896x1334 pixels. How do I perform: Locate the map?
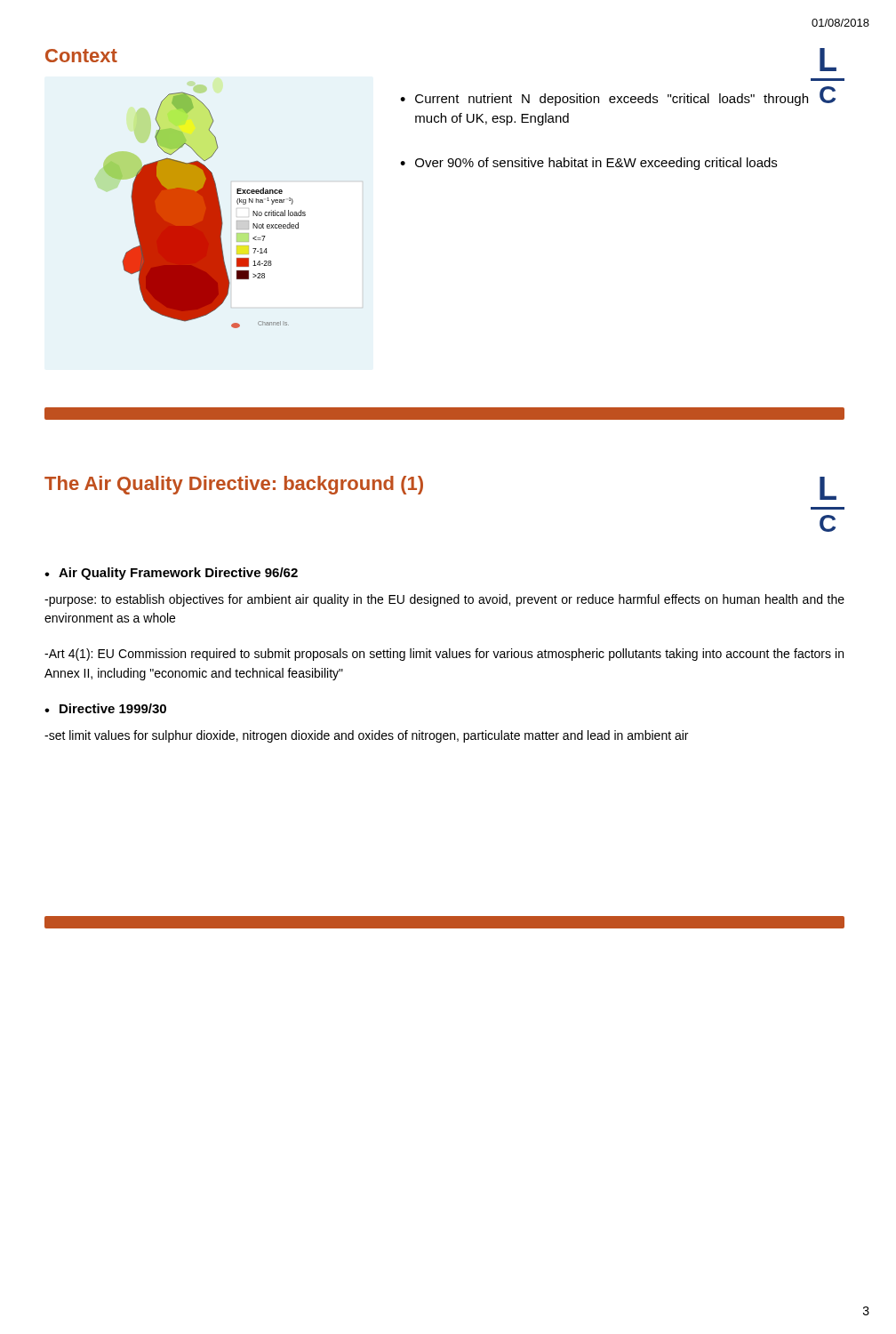pyautogui.click(x=209, y=223)
